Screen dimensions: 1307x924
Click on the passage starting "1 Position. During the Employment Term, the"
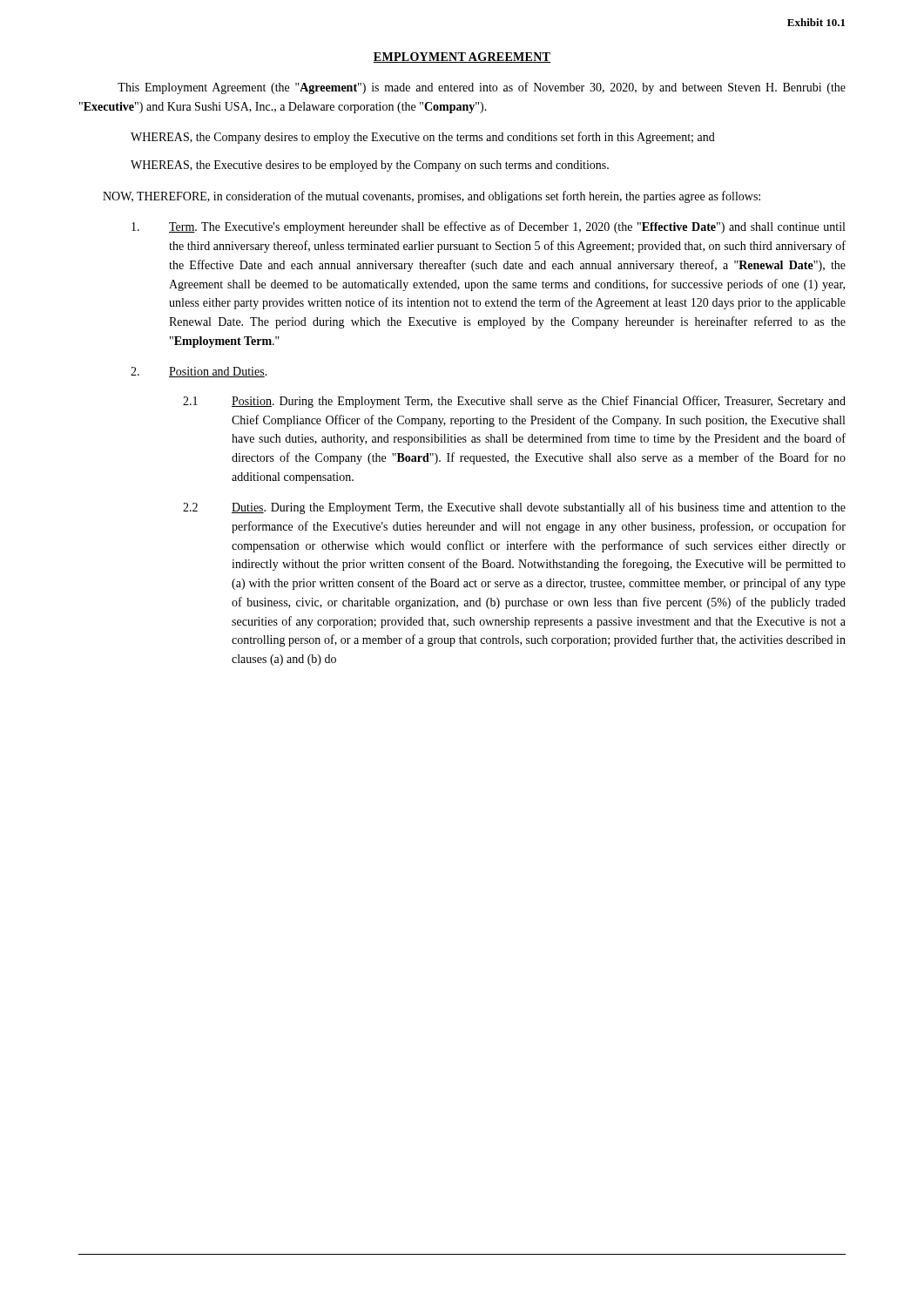pos(514,439)
